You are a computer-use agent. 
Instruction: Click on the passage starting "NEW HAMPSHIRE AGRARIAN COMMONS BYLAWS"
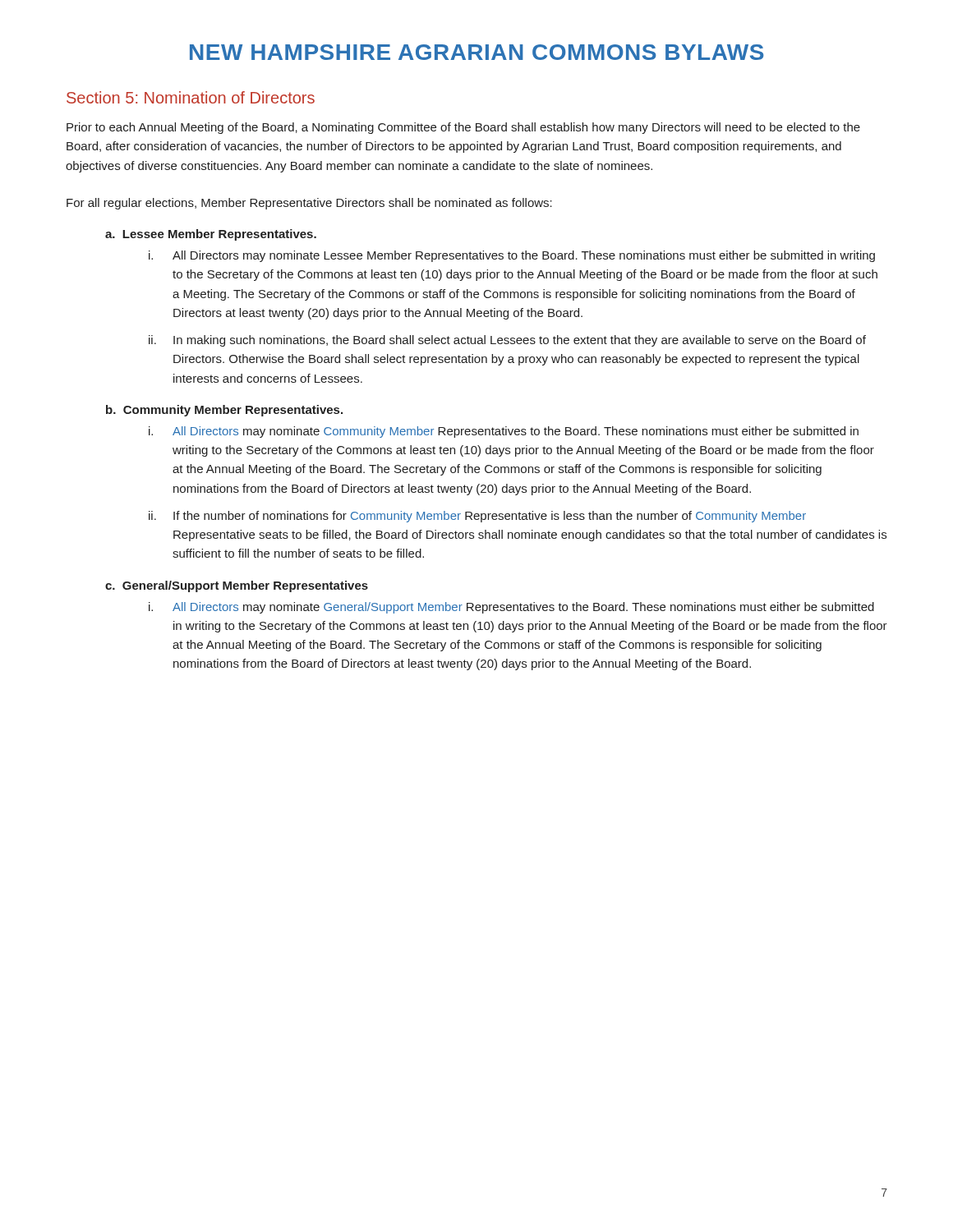[x=476, y=53]
